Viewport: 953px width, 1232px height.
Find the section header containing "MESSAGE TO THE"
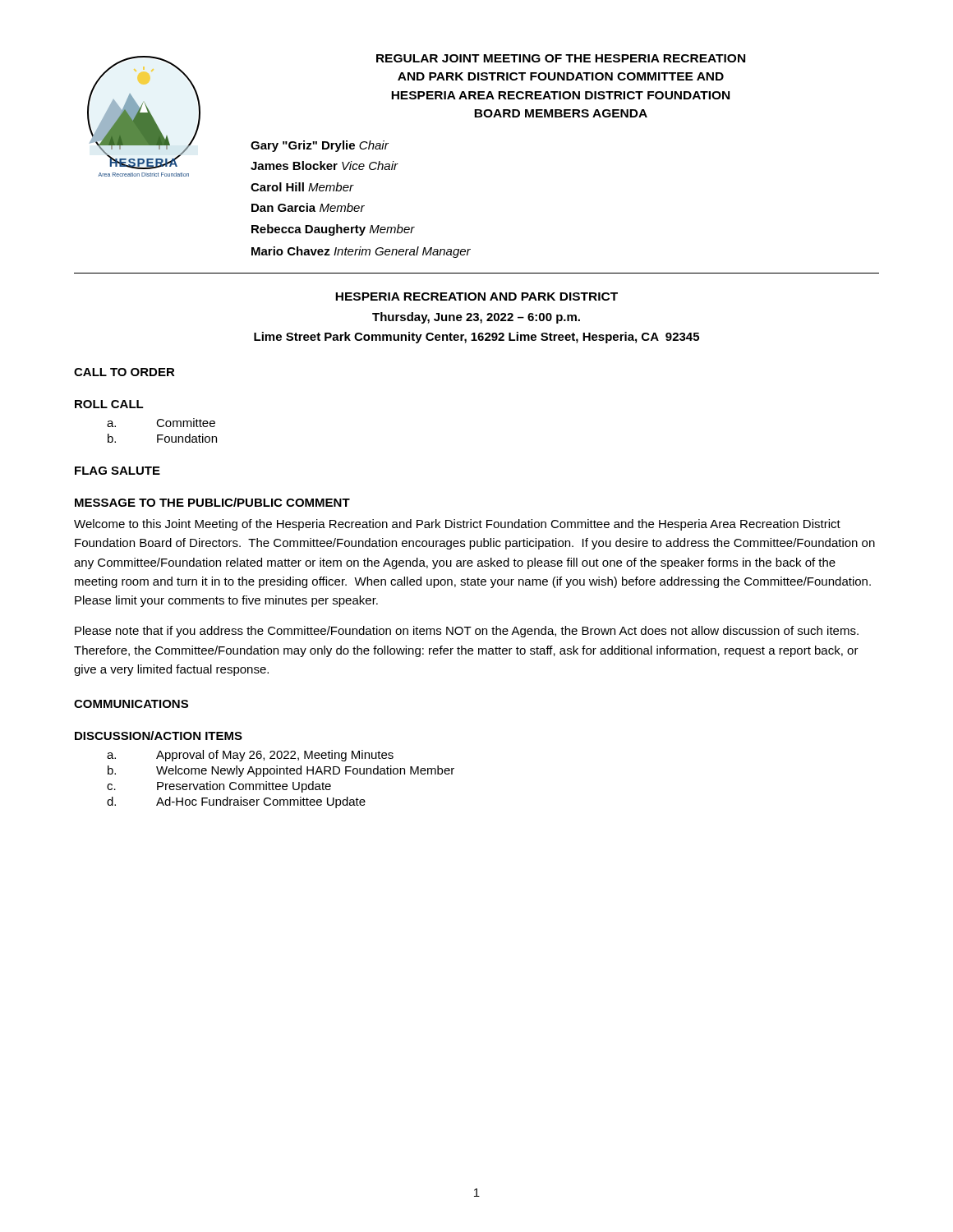coord(212,502)
